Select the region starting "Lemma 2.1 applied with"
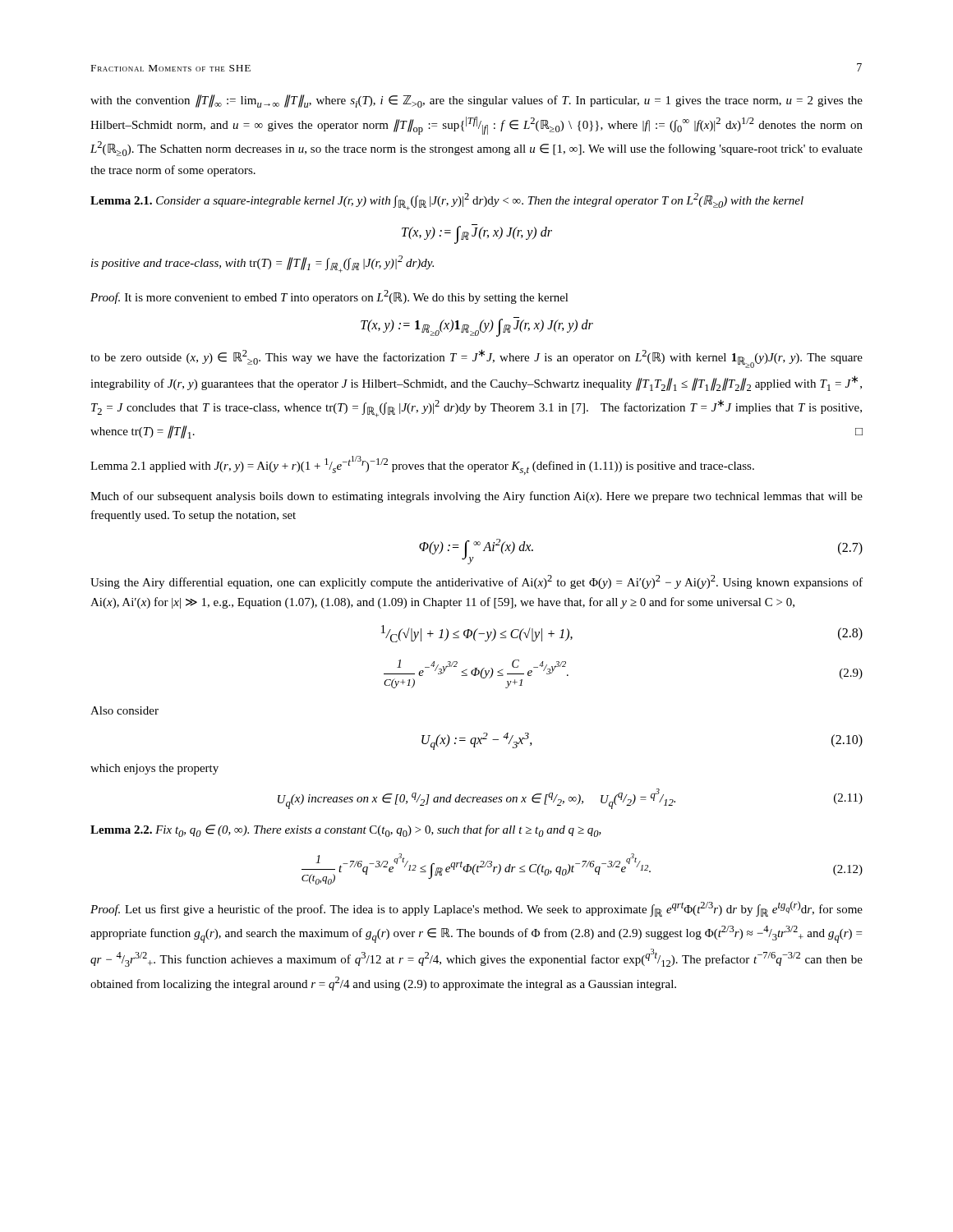953x1232 pixels. 423,465
